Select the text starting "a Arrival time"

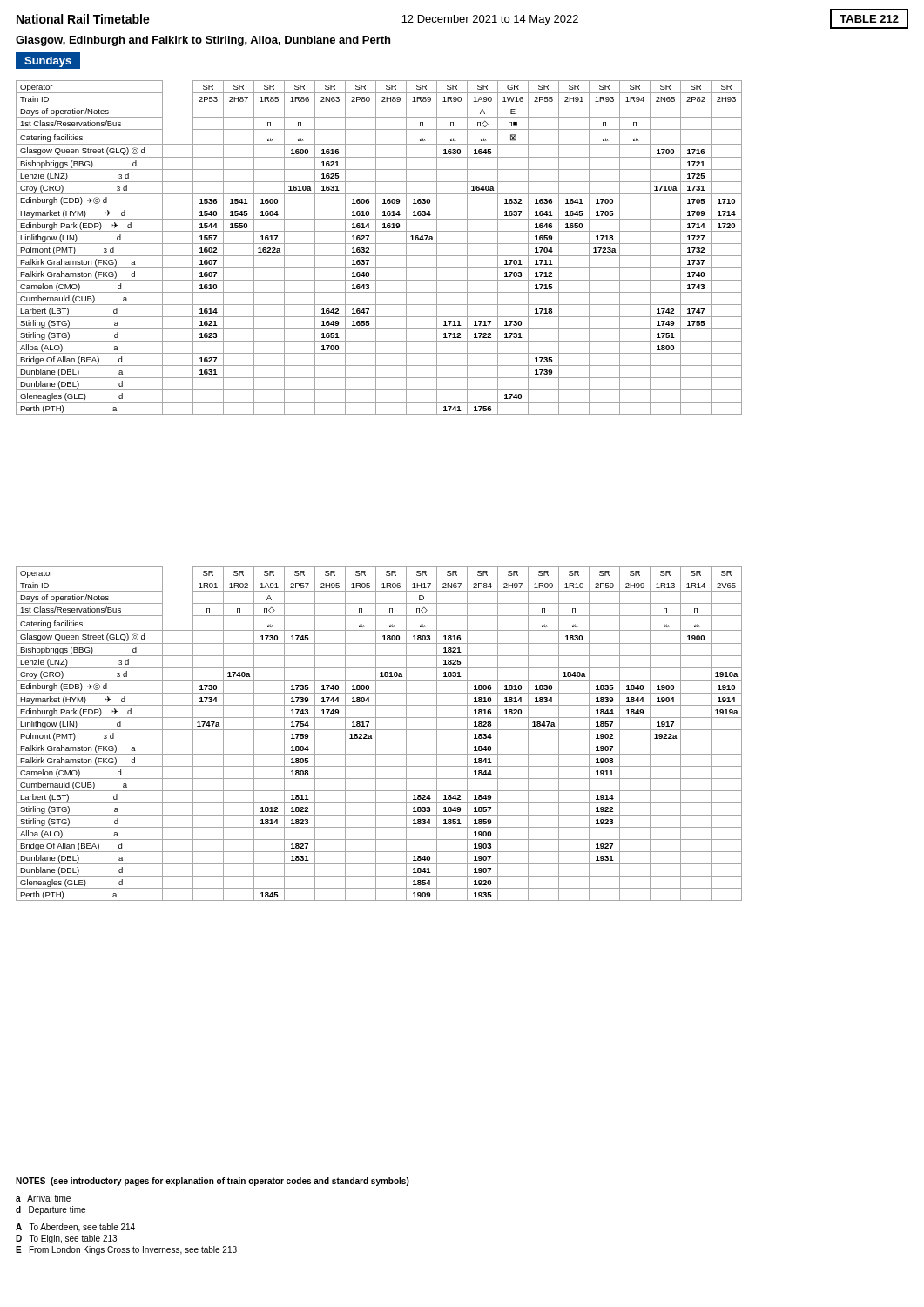point(43,1199)
